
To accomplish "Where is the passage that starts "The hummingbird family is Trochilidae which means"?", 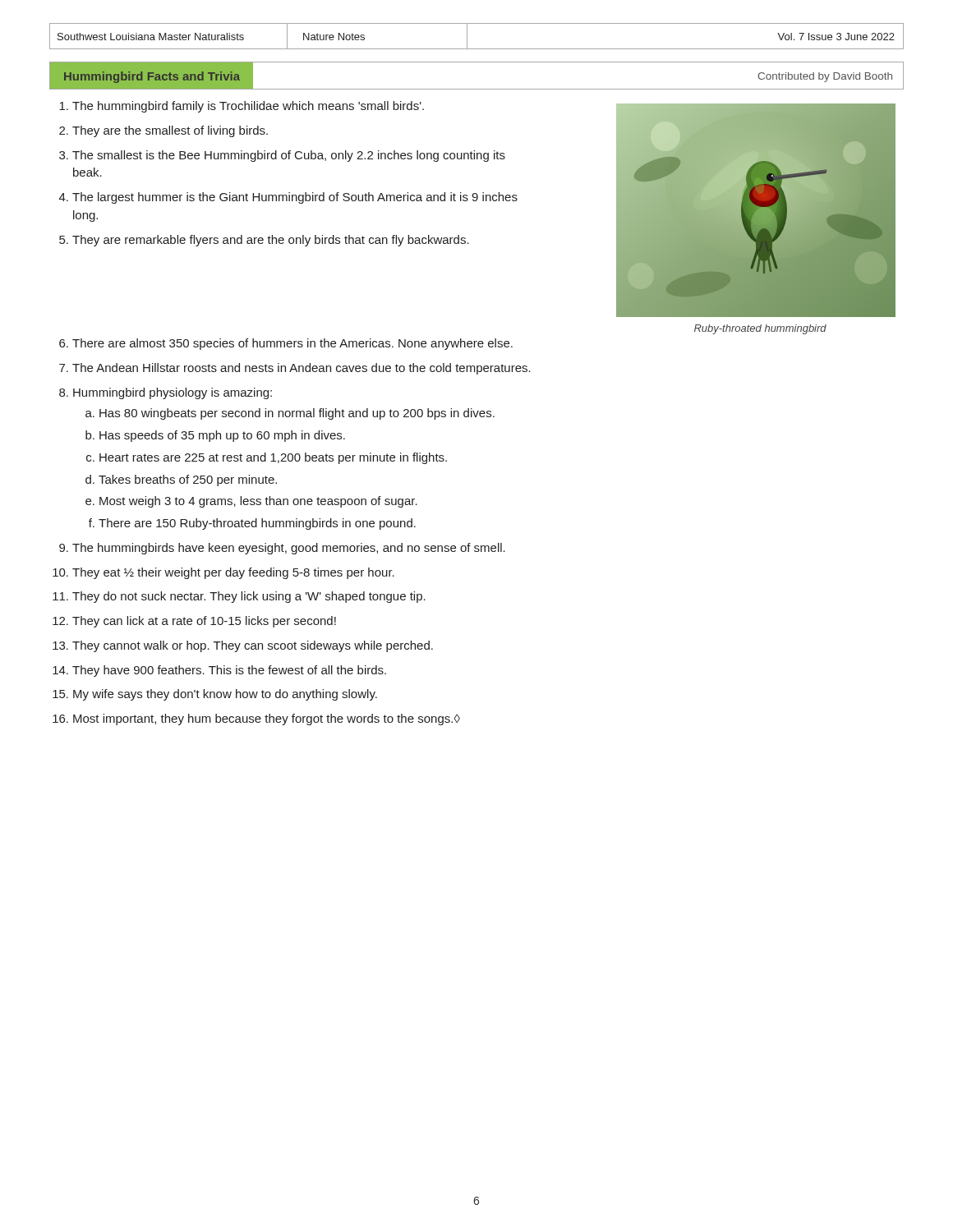I will point(249,106).
